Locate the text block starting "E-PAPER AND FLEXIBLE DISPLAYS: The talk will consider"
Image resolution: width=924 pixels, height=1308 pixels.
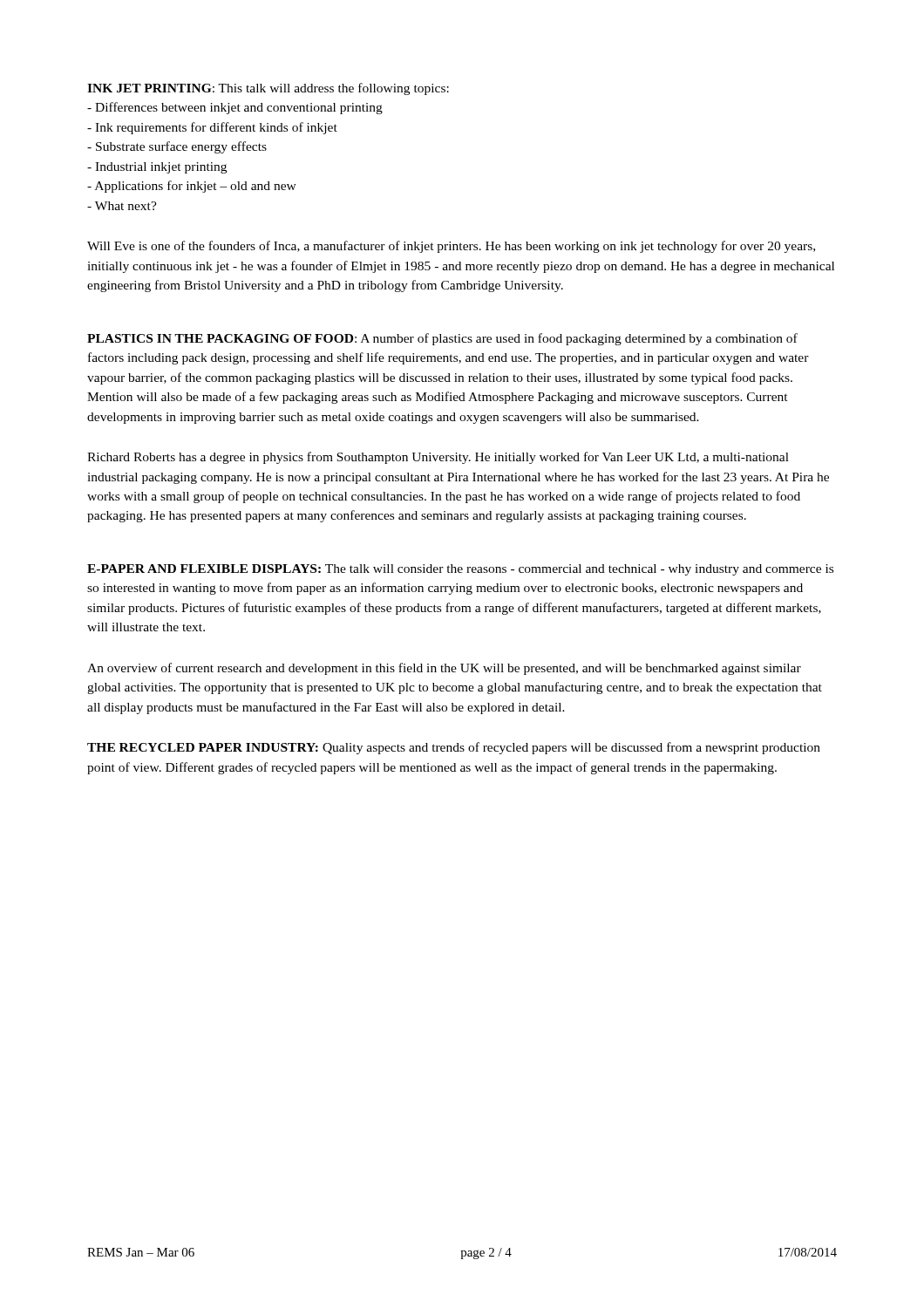[x=462, y=598]
